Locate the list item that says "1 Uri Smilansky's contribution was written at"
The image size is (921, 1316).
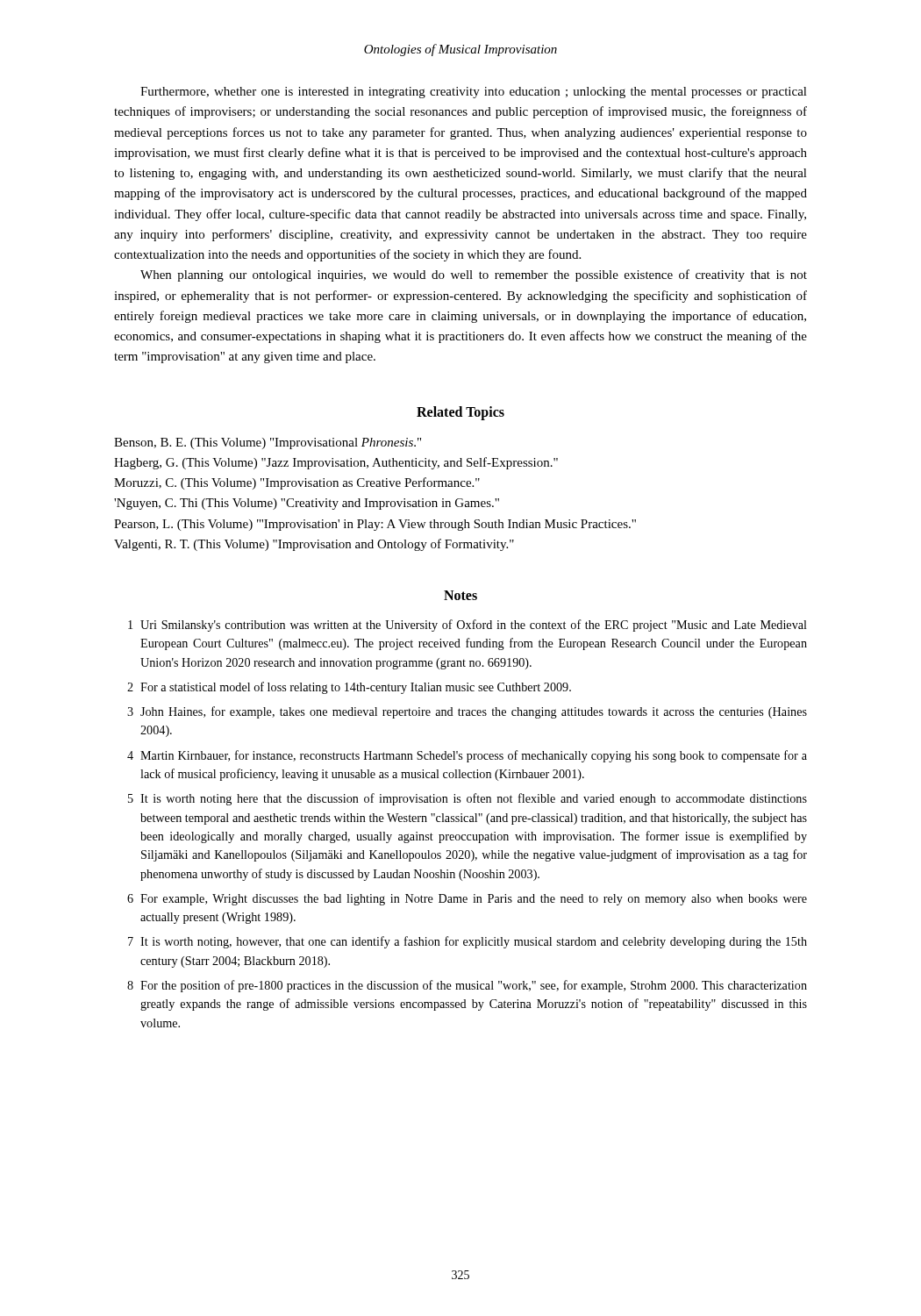tap(460, 644)
